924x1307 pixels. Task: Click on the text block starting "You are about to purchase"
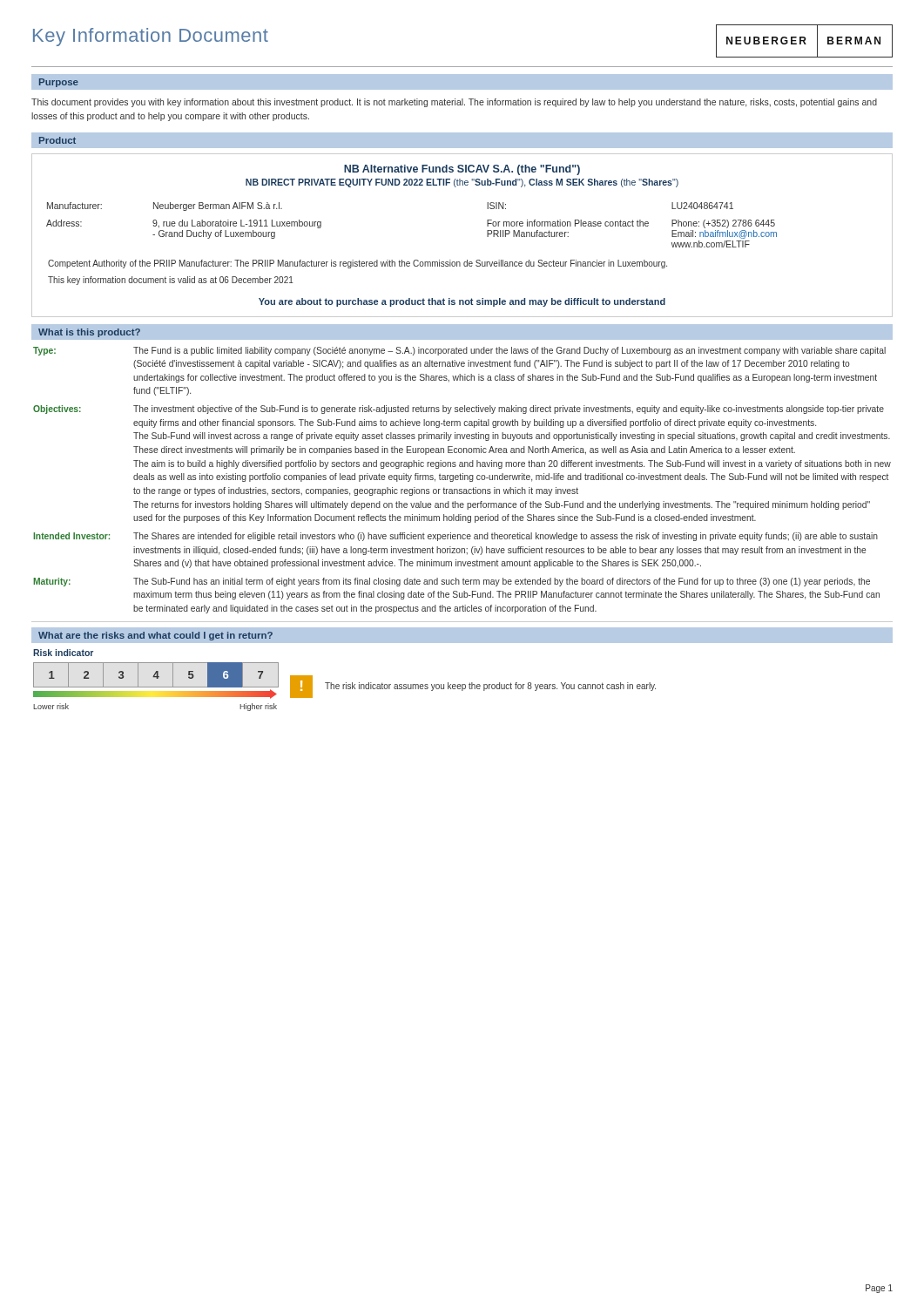[462, 301]
